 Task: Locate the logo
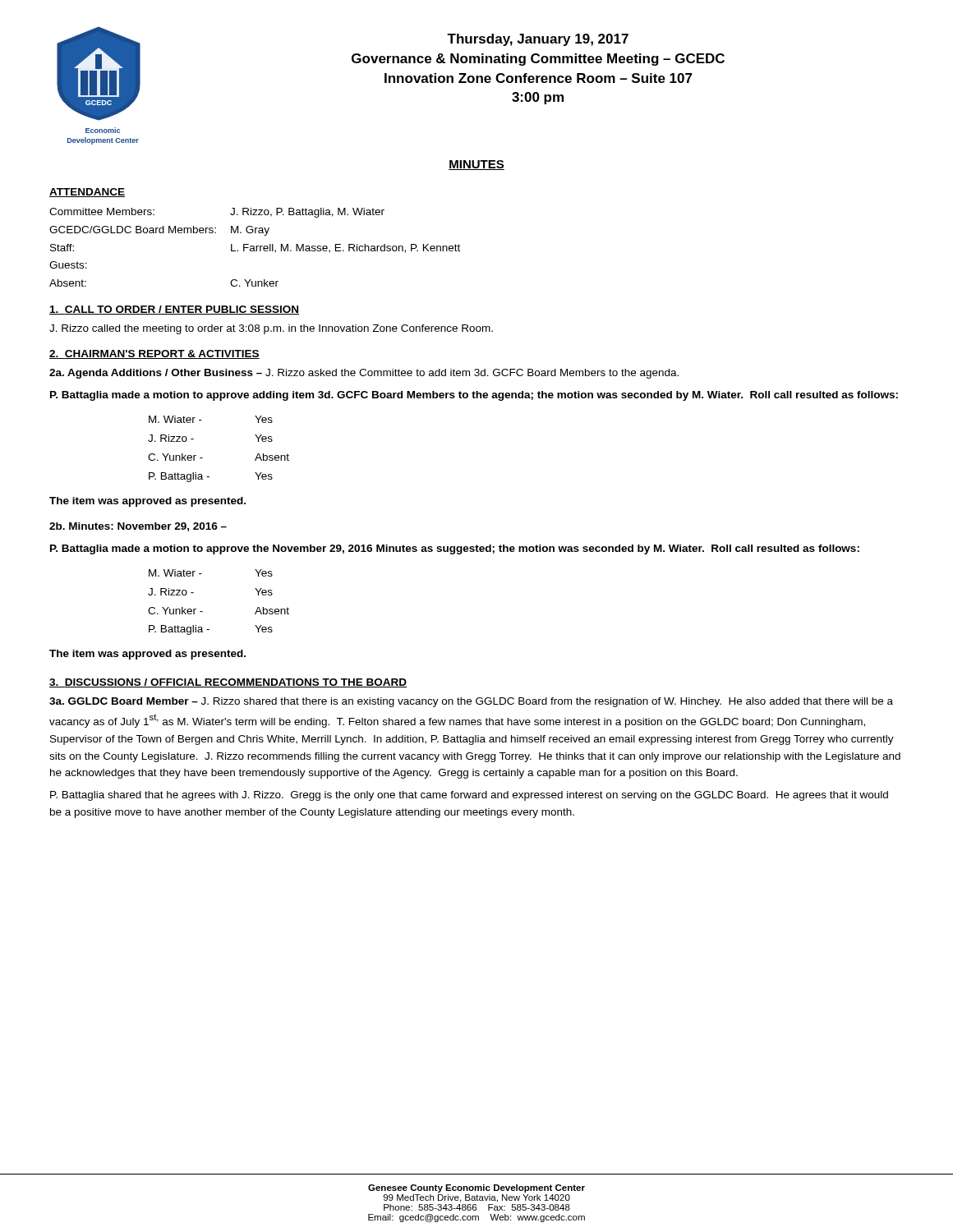tap(103, 84)
